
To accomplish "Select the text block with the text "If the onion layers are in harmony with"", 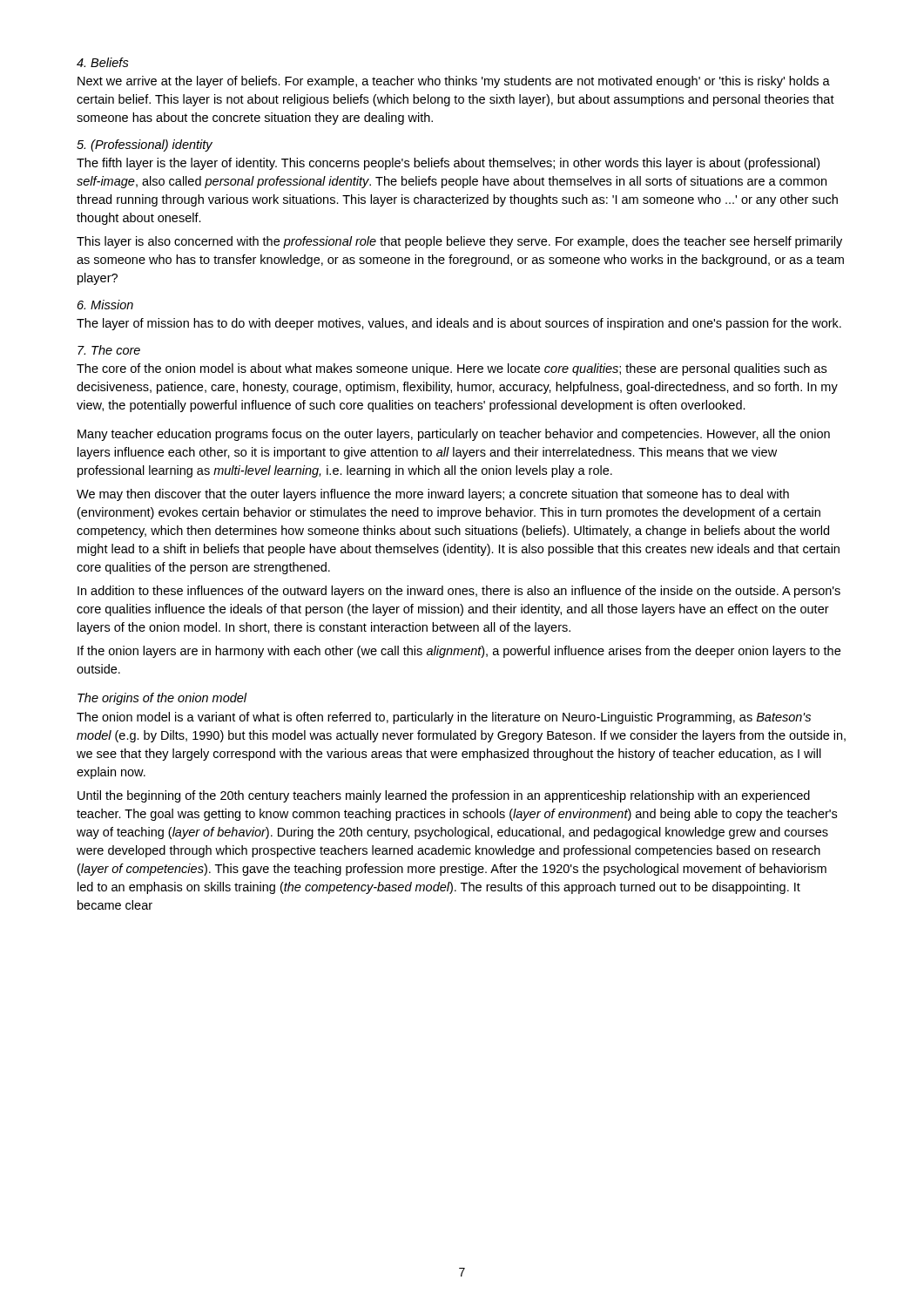I will [x=459, y=660].
